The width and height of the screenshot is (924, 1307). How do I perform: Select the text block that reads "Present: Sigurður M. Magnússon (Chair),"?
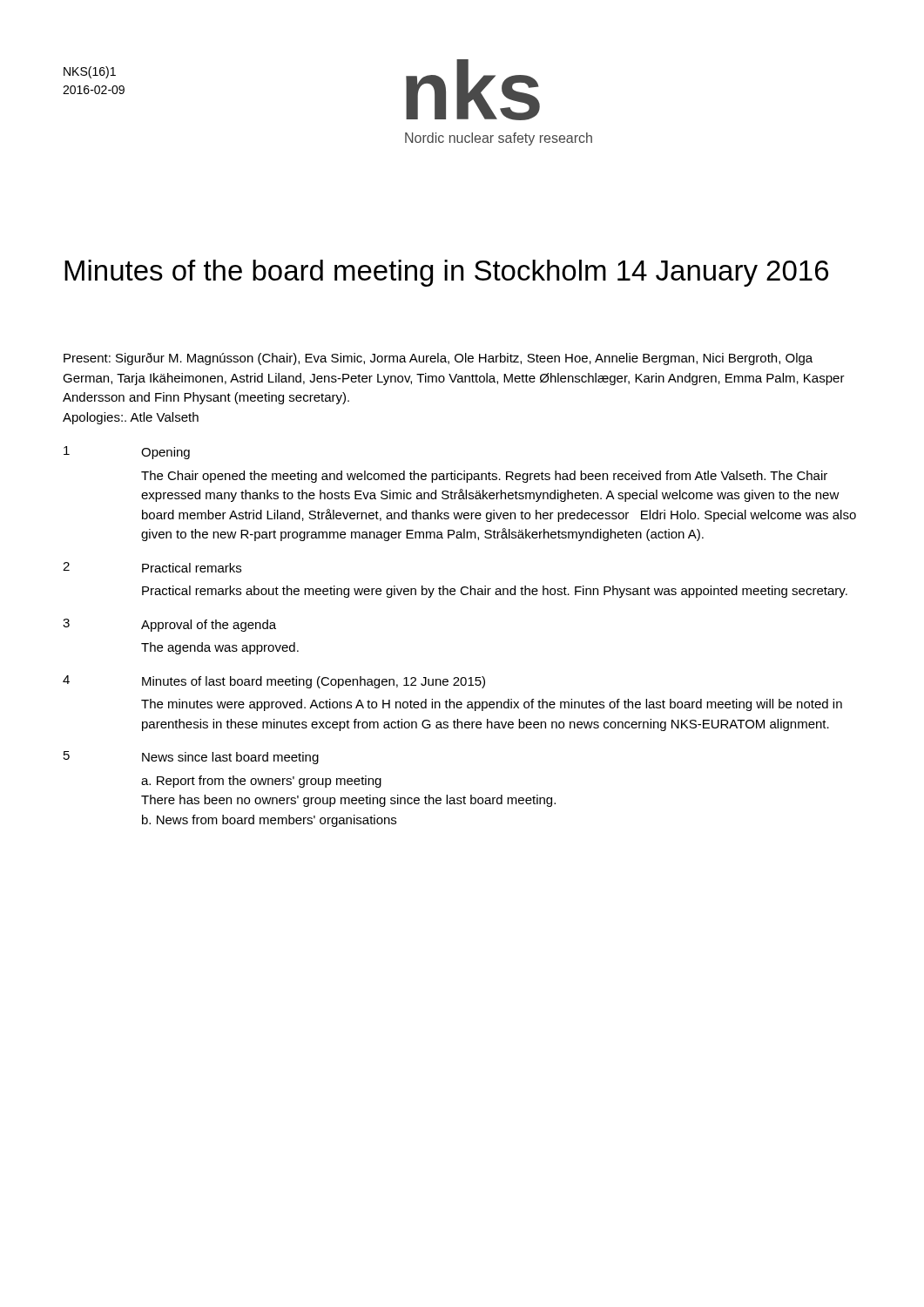coord(453,387)
